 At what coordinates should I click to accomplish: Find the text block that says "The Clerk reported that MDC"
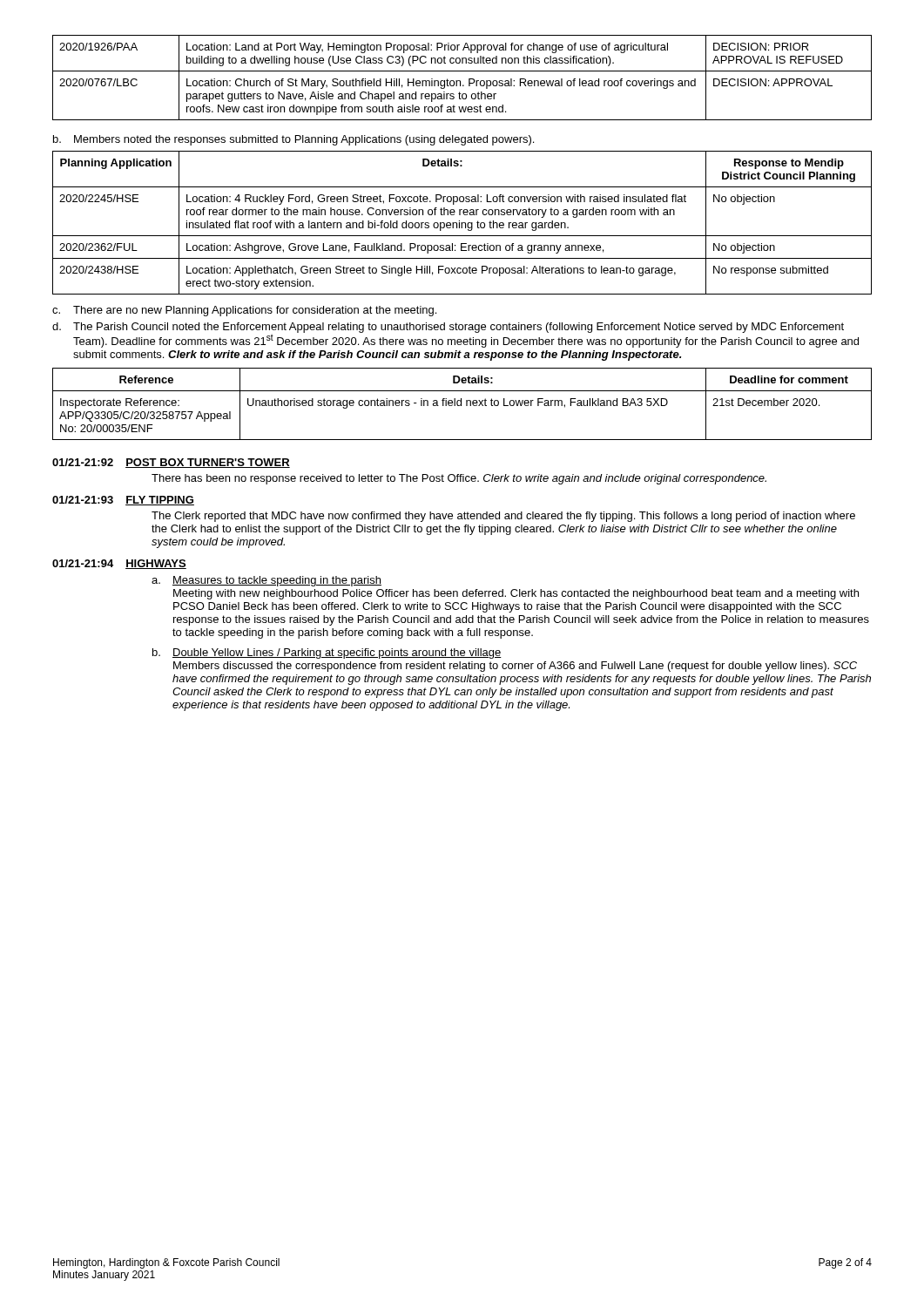(504, 529)
